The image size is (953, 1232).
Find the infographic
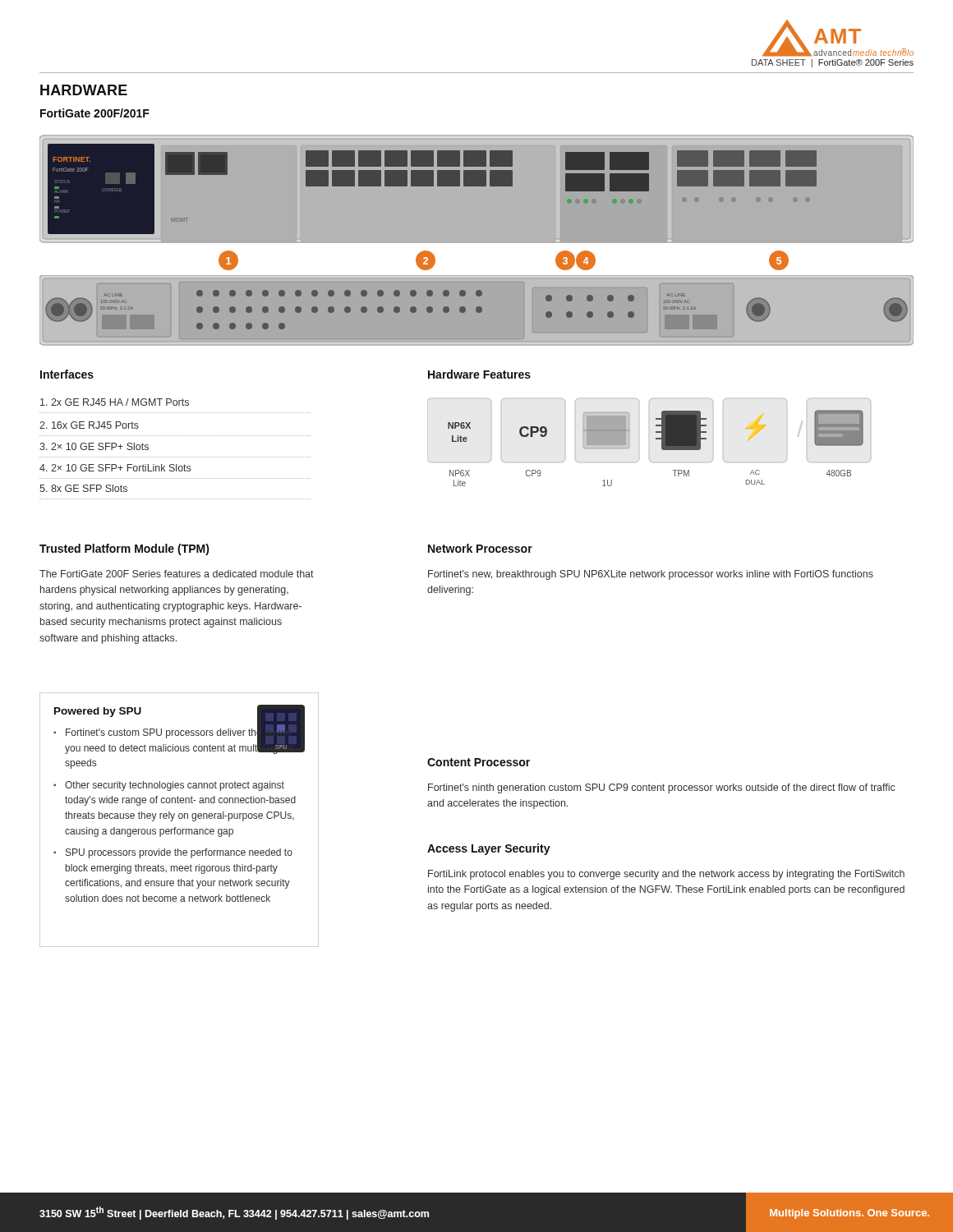(670, 448)
